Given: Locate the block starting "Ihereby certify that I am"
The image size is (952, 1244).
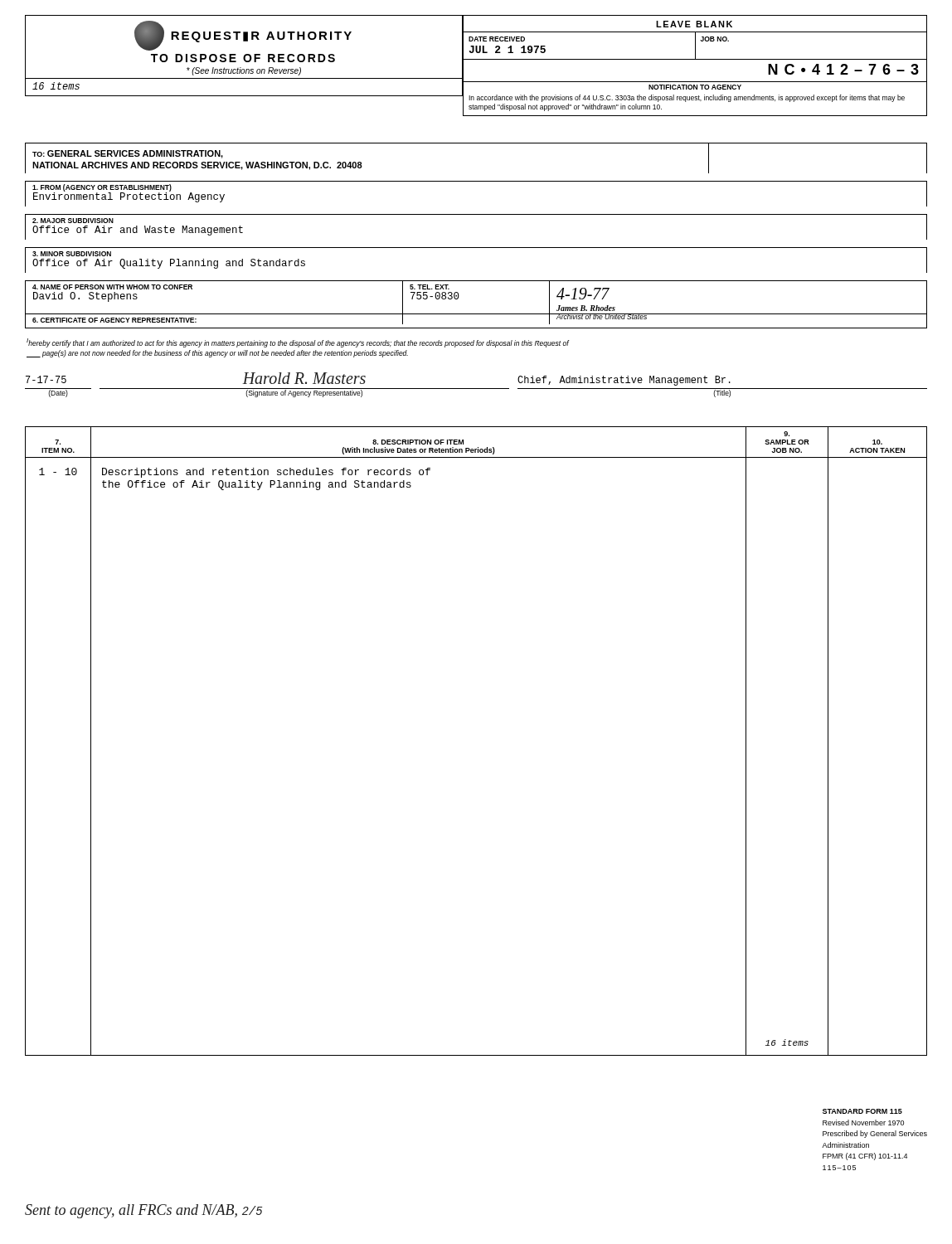Looking at the screenshot, I should (298, 347).
